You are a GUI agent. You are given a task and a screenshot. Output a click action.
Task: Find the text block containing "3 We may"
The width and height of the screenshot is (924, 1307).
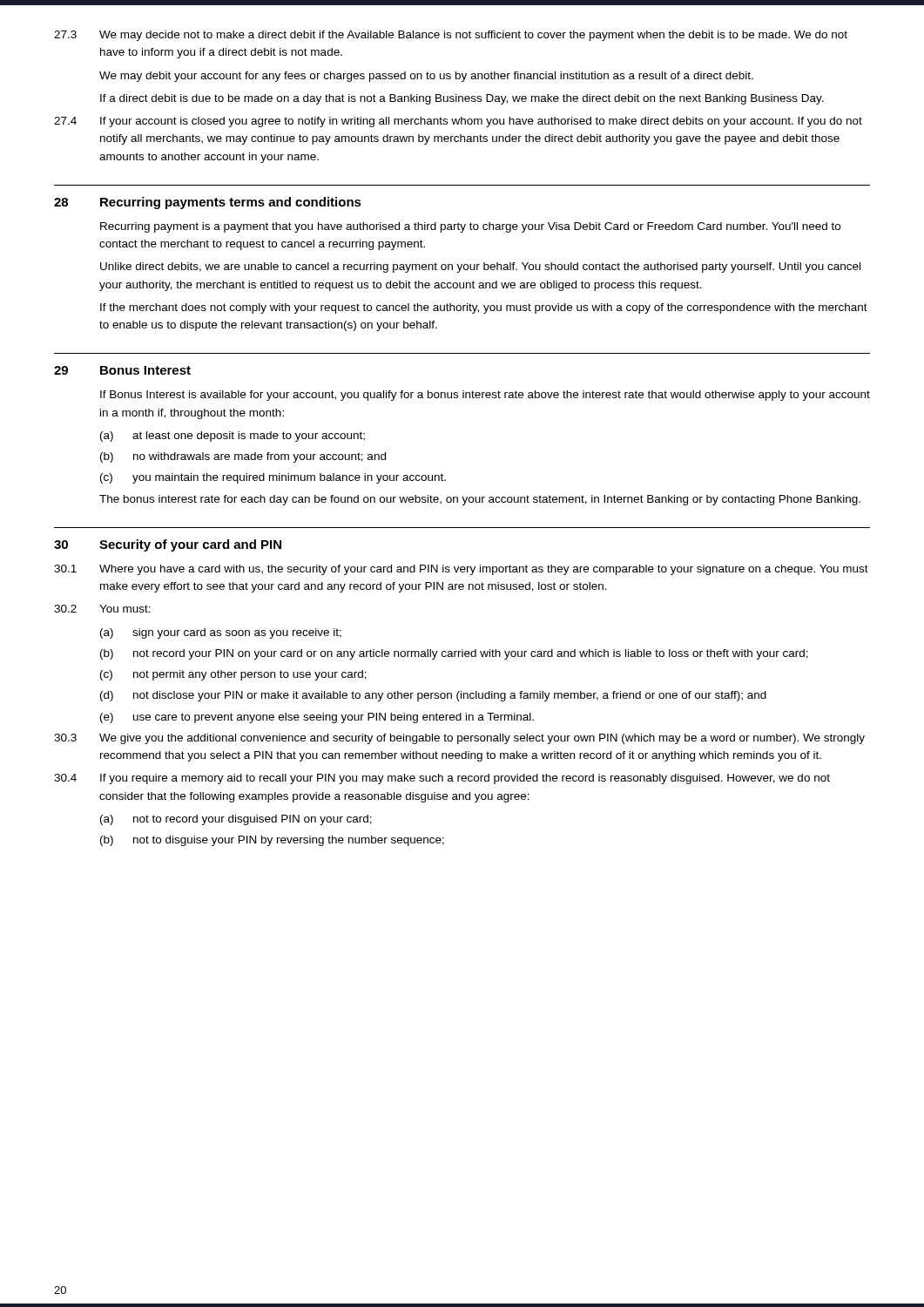462,67
